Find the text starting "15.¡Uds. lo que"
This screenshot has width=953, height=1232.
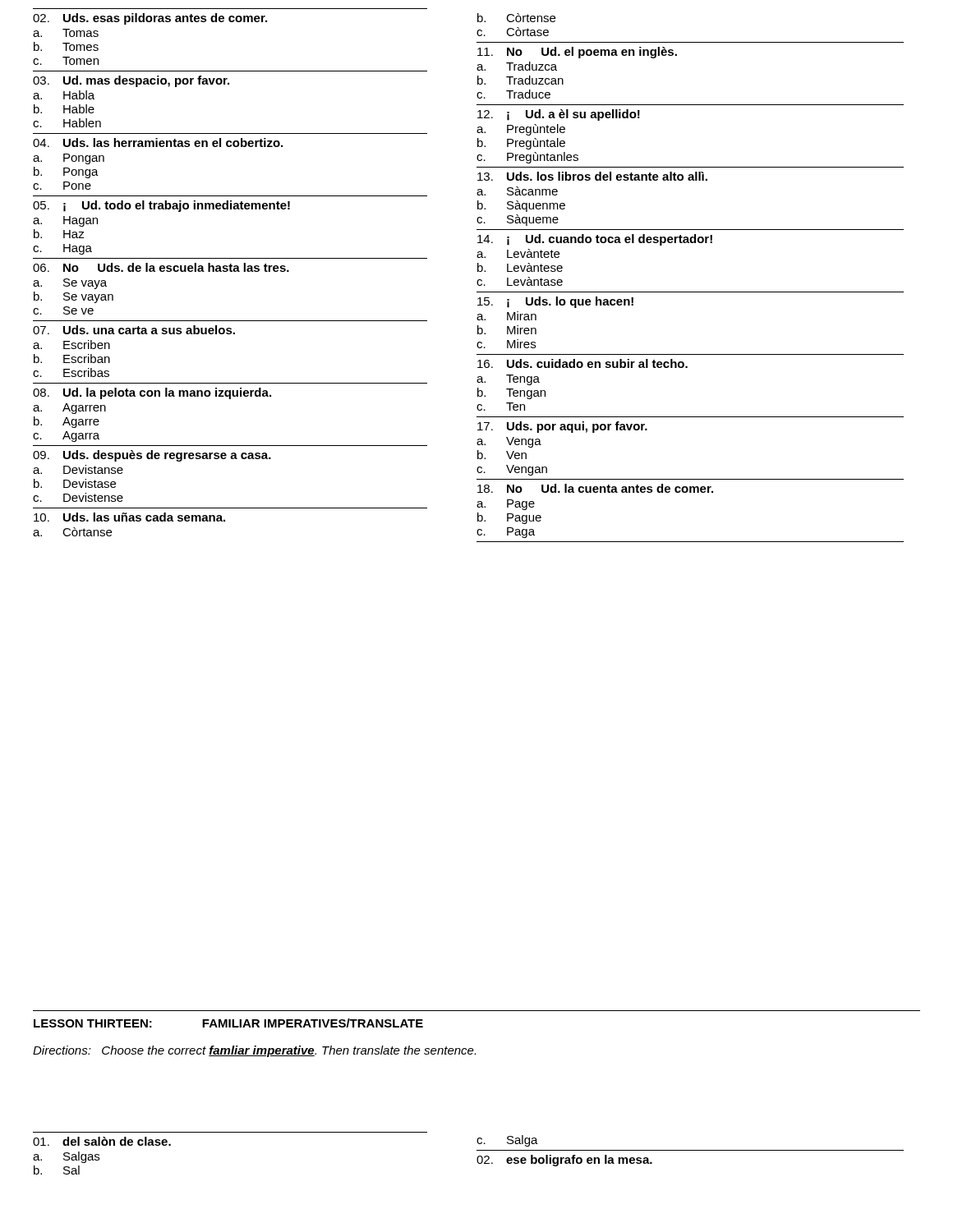555,302
